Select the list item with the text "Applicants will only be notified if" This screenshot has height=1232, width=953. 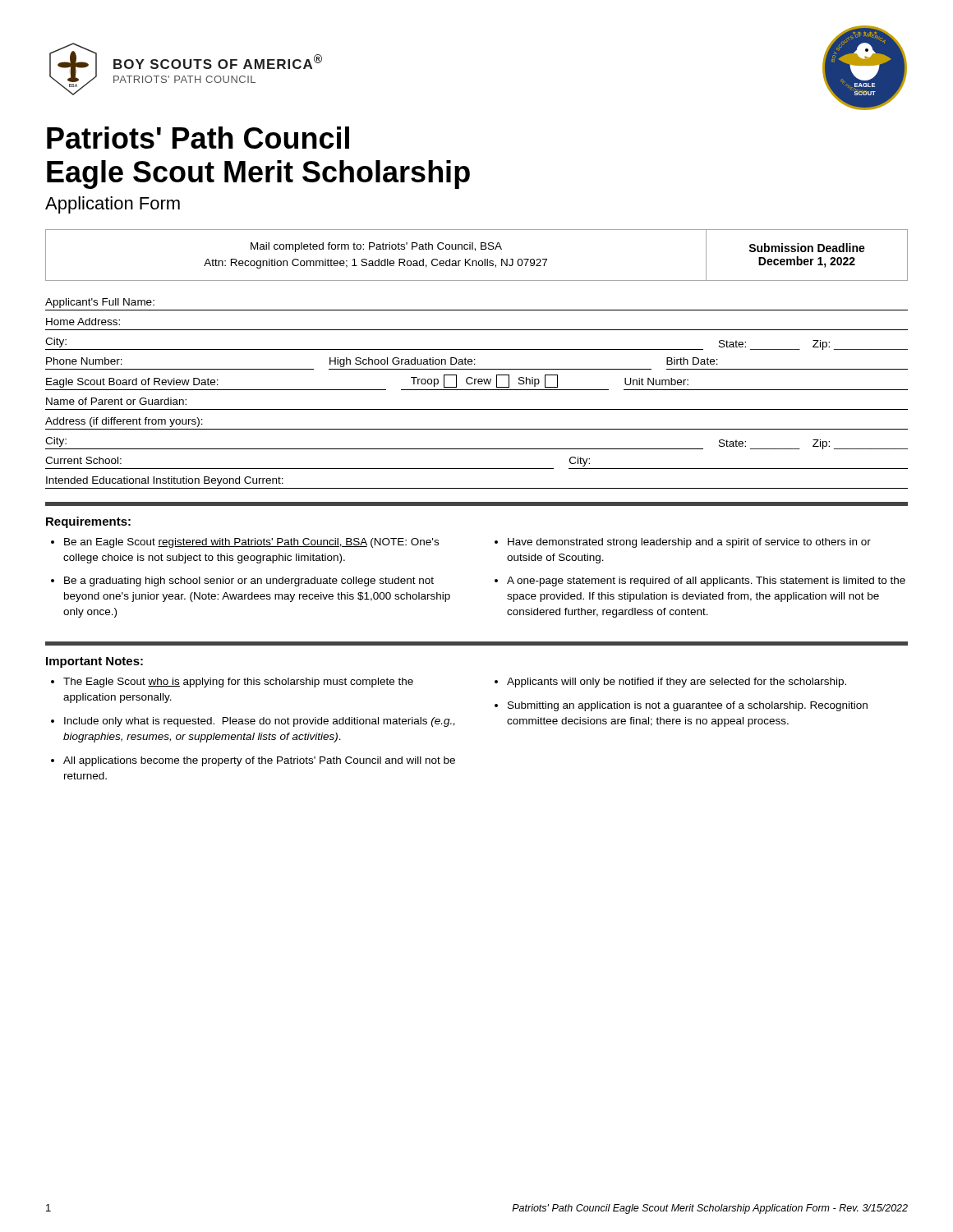click(x=677, y=681)
